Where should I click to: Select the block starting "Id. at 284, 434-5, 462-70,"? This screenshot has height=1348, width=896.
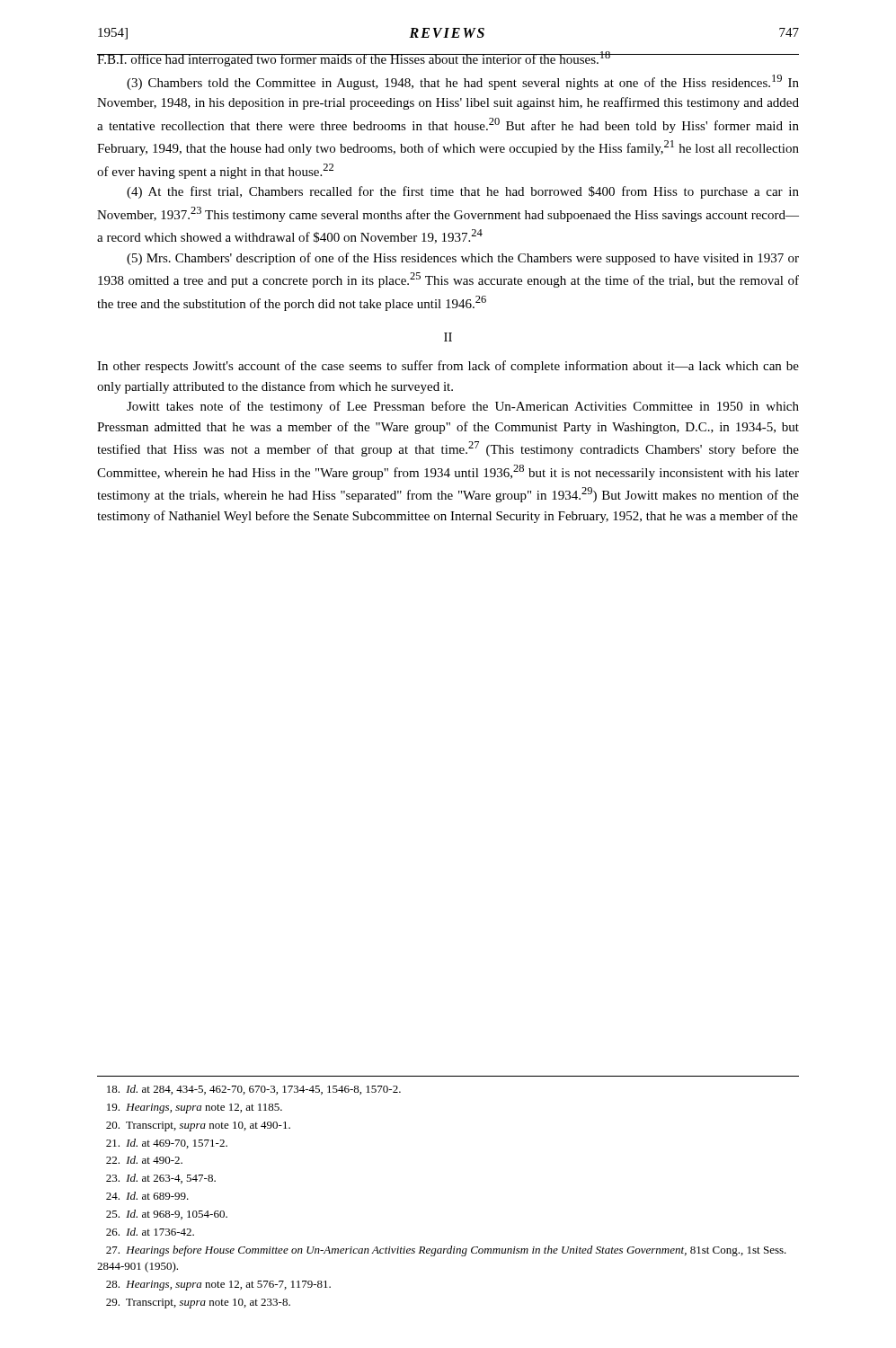point(249,1090)
